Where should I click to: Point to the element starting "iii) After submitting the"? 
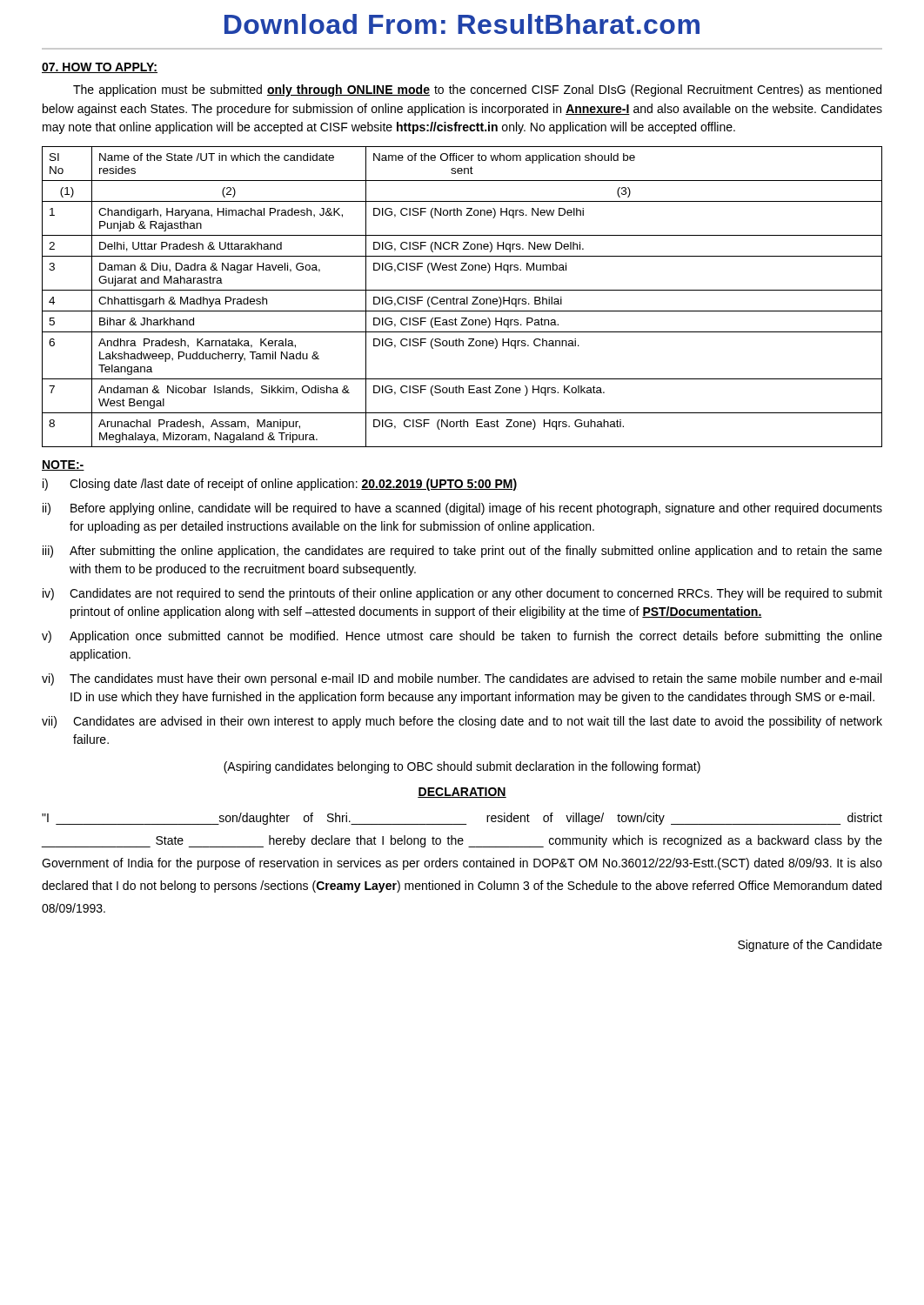pyautogui.click(x=462, y=560)
